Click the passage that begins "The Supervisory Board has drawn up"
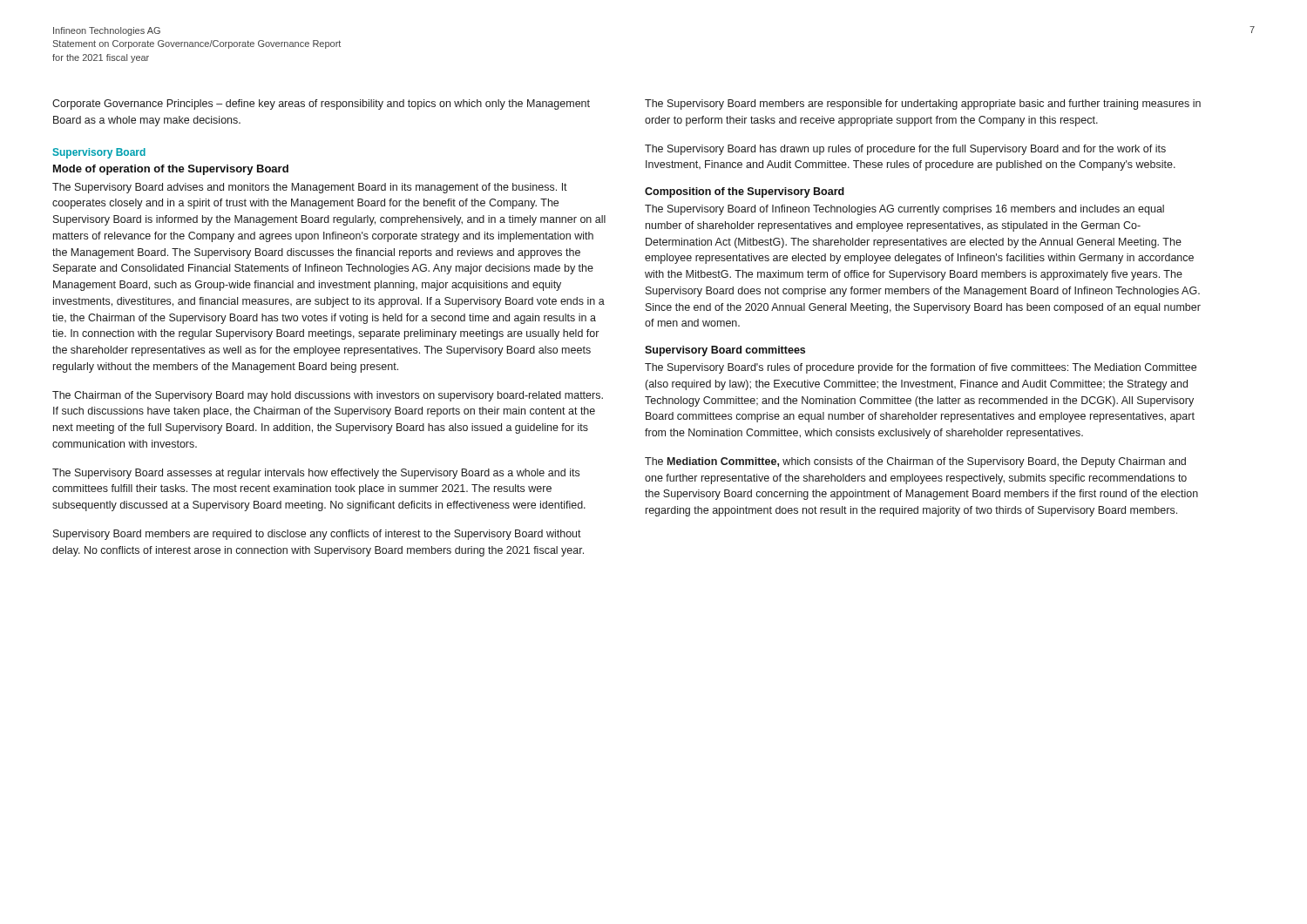The width and height of the screenshot is (1307, 924). [x=910, y=157]
